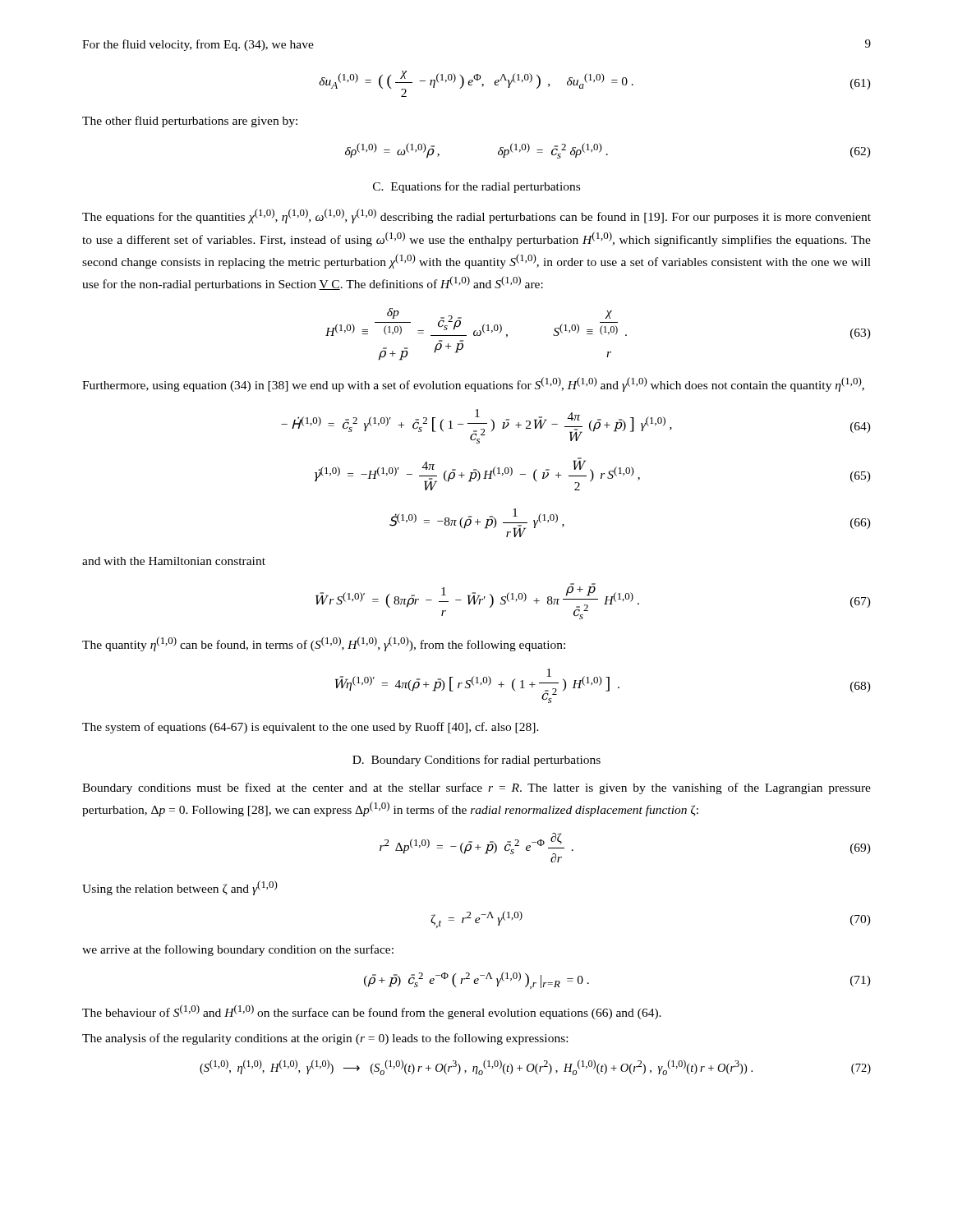Click on the passage starting "and with the Hamiltonian constraint"
The height and width of the screenshot is (1232, 953).
pyautogui.click(x=174, y=560)
